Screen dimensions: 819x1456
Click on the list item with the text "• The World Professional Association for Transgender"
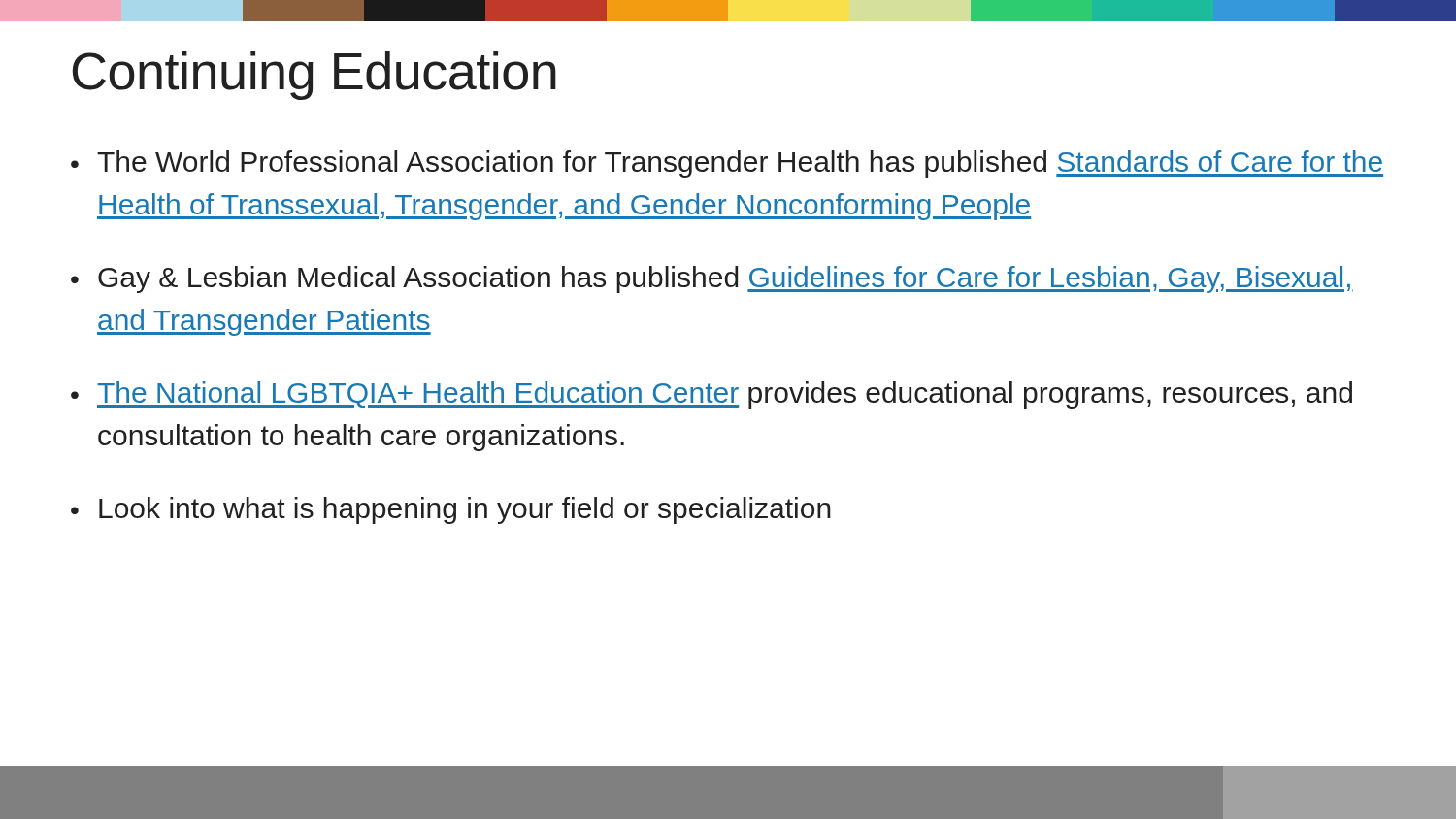735,183
